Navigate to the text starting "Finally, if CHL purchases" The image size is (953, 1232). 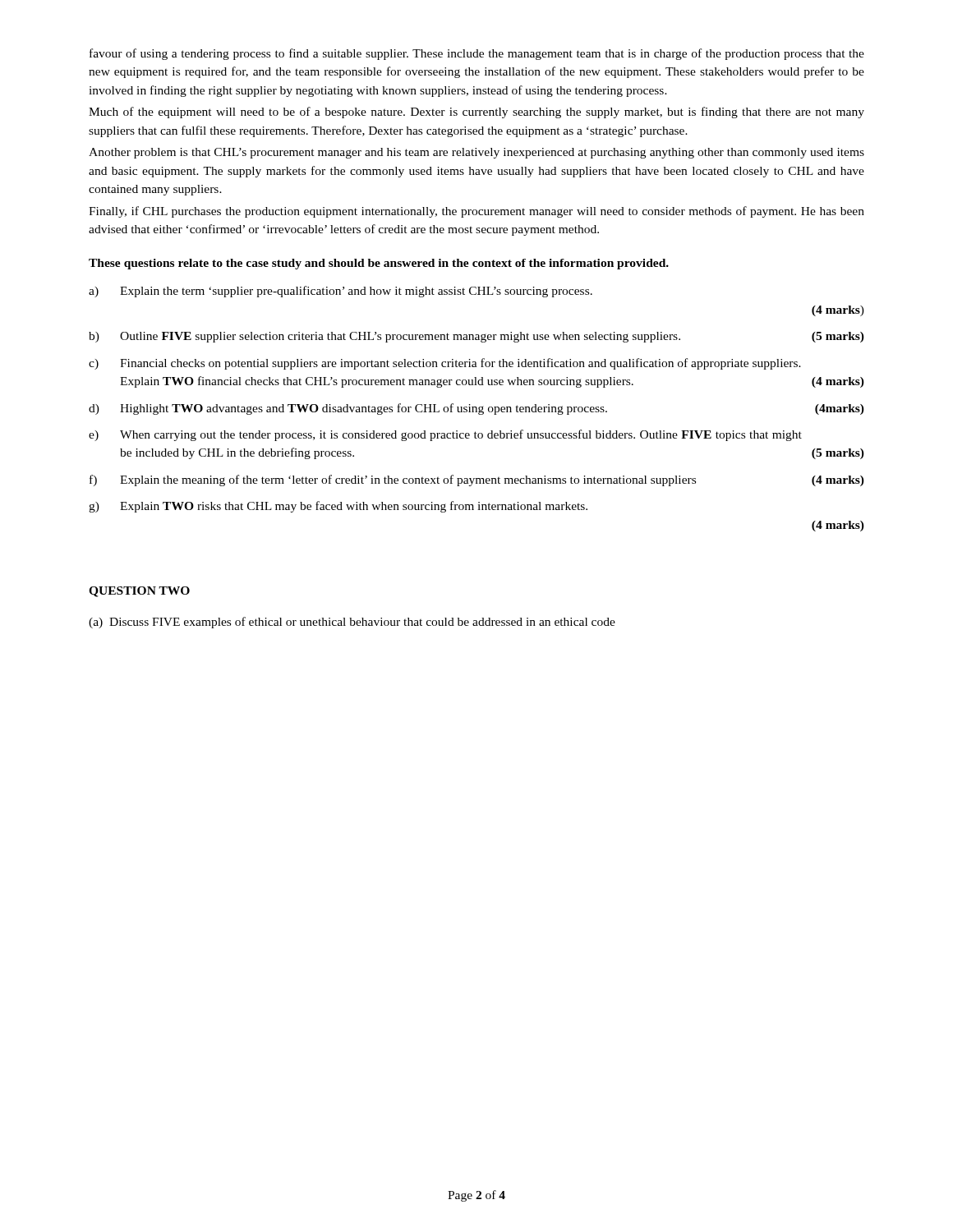476,220
